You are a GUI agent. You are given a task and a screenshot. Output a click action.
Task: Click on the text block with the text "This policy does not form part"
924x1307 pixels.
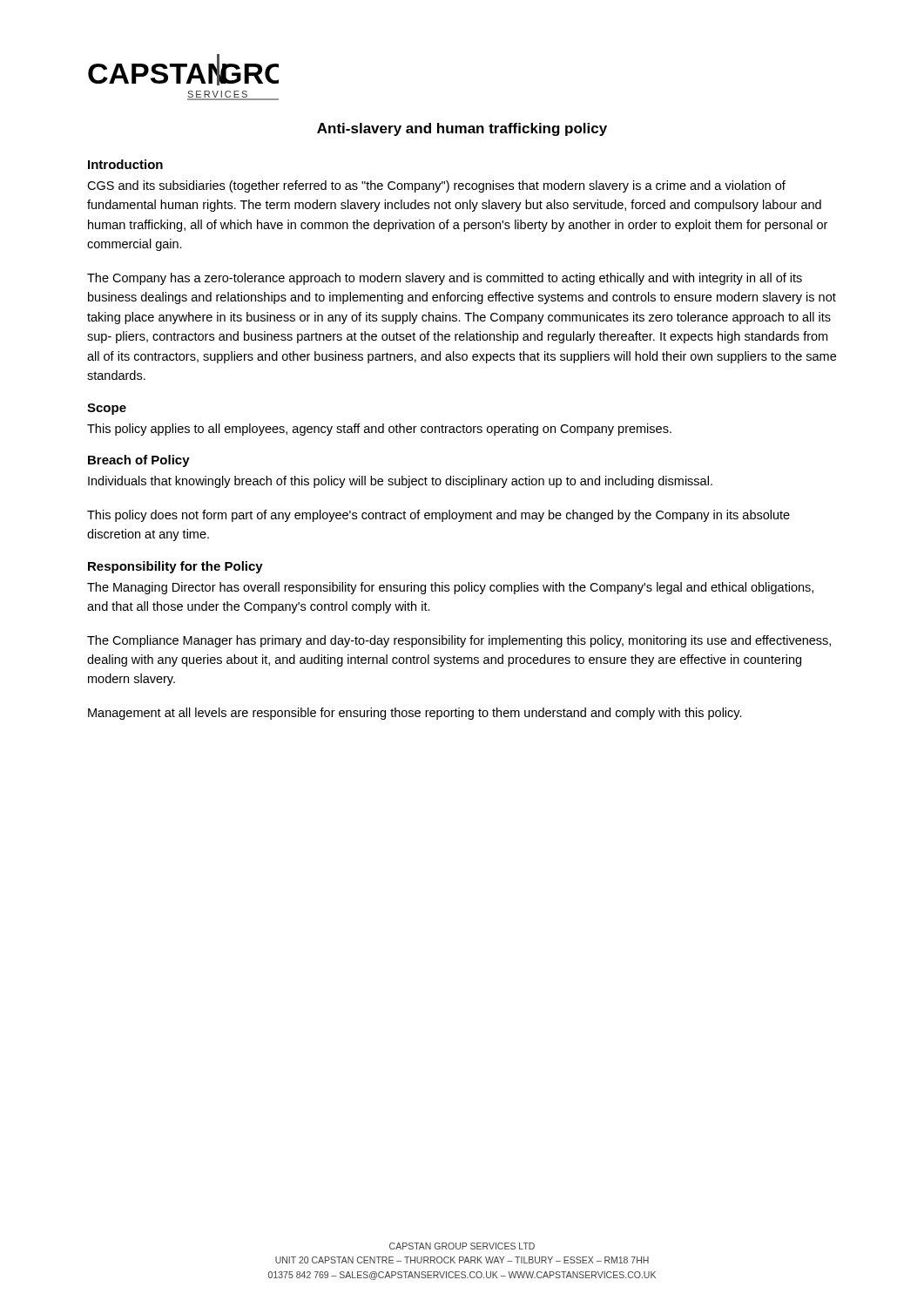click(x=439, y=524)
